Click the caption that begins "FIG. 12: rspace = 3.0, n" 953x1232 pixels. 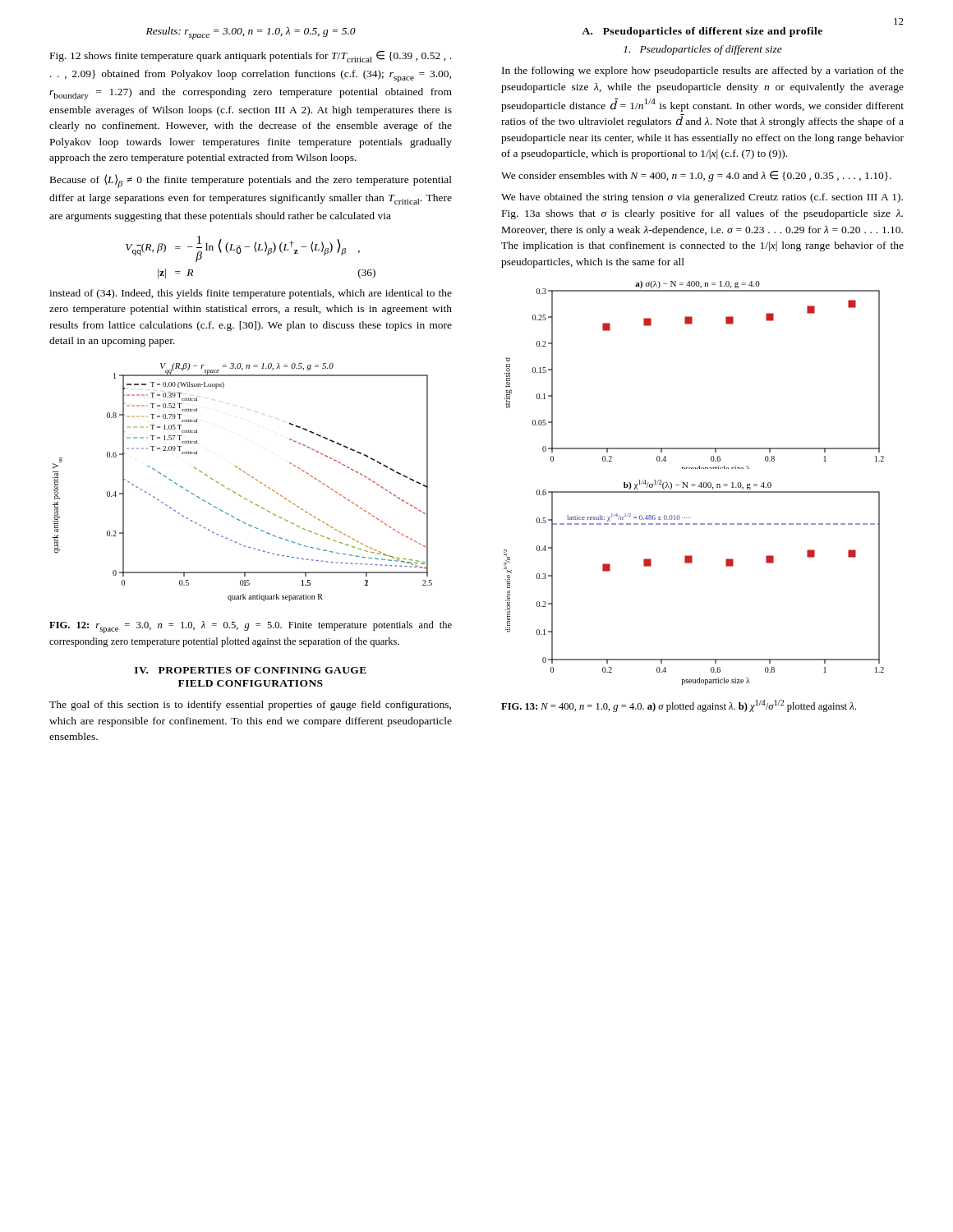[251, 633]
